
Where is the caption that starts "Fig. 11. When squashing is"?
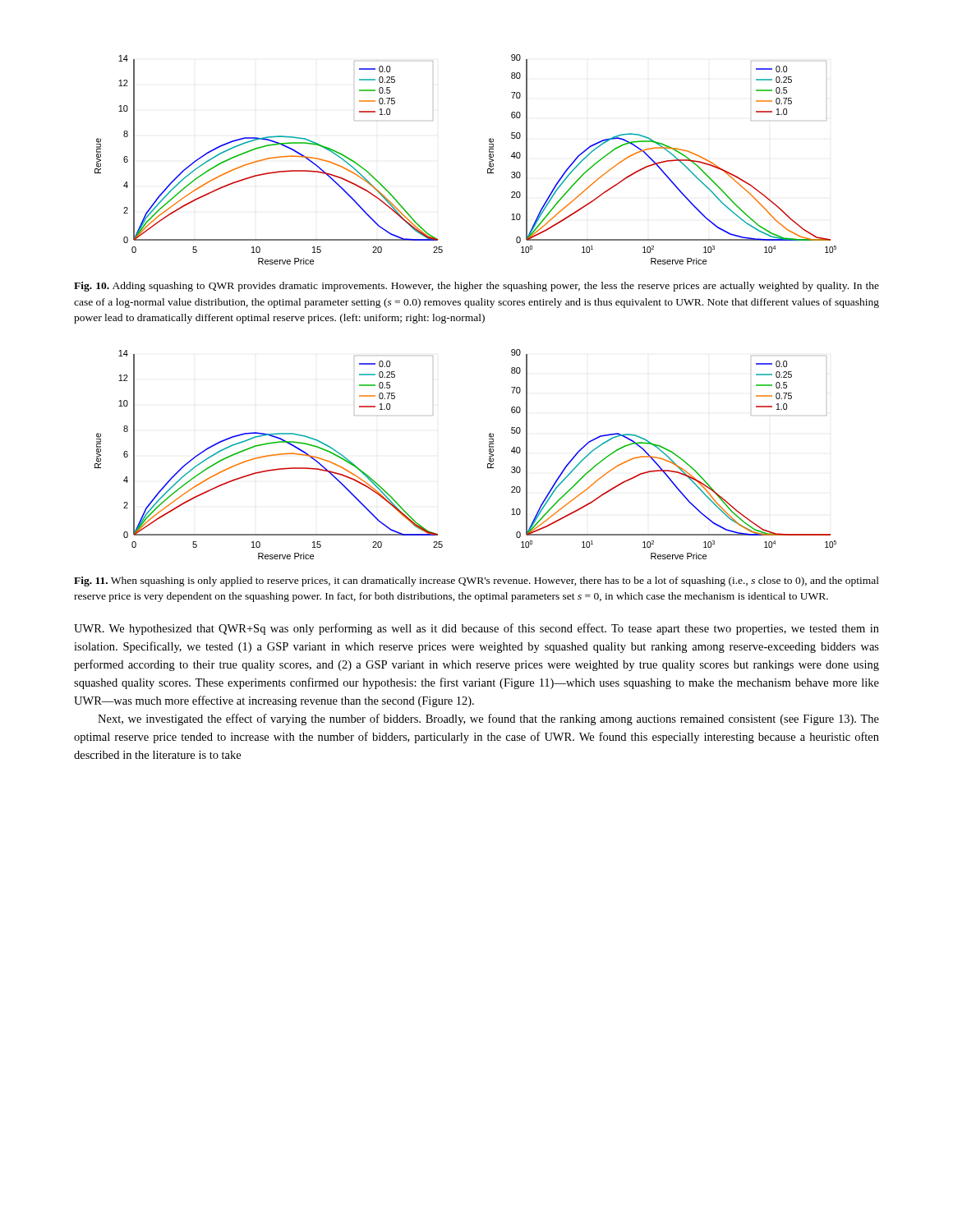click(x=476, y=588)
